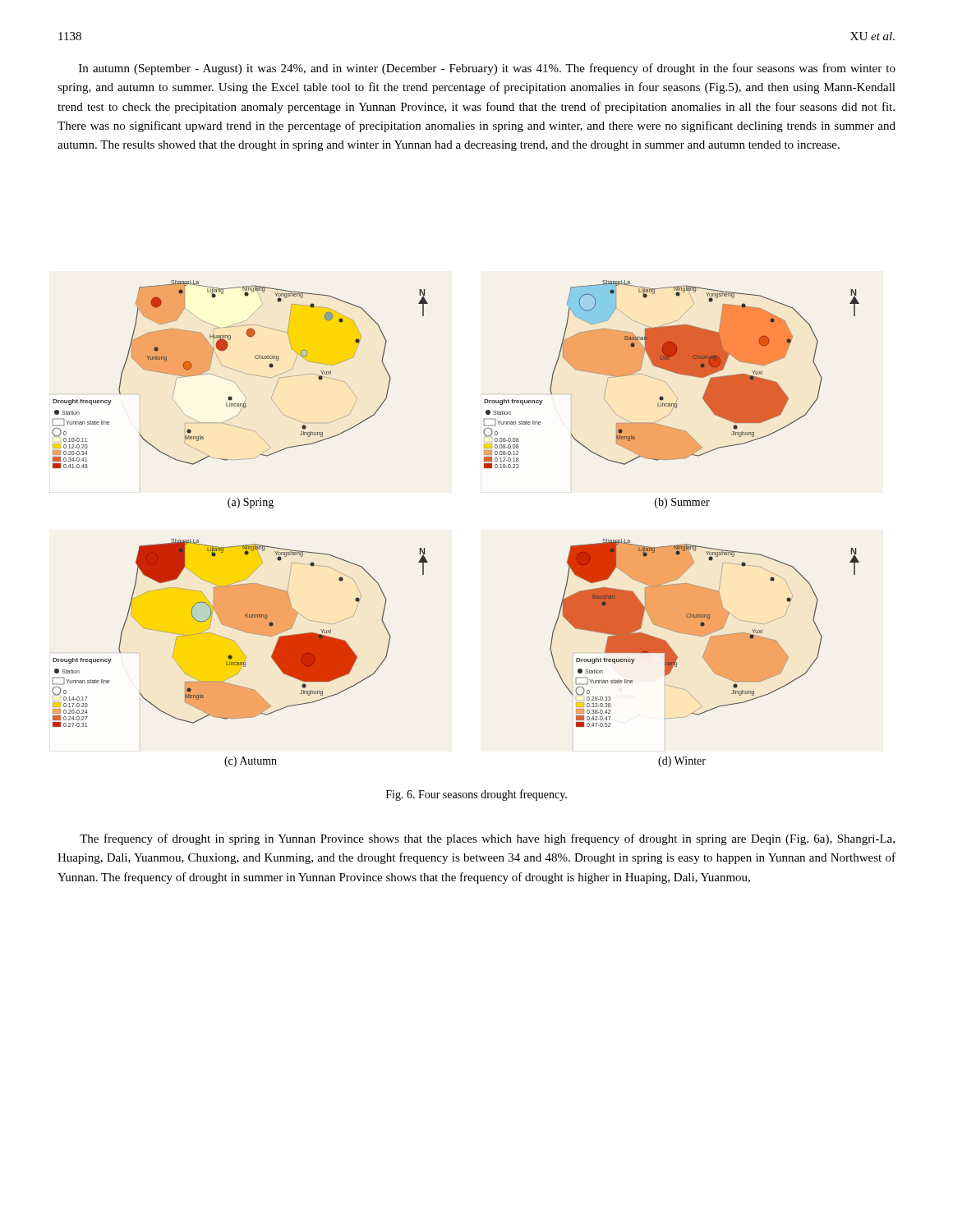Find the passage starting "The frequency of"
953x1232 pixels.
[476, 858]
